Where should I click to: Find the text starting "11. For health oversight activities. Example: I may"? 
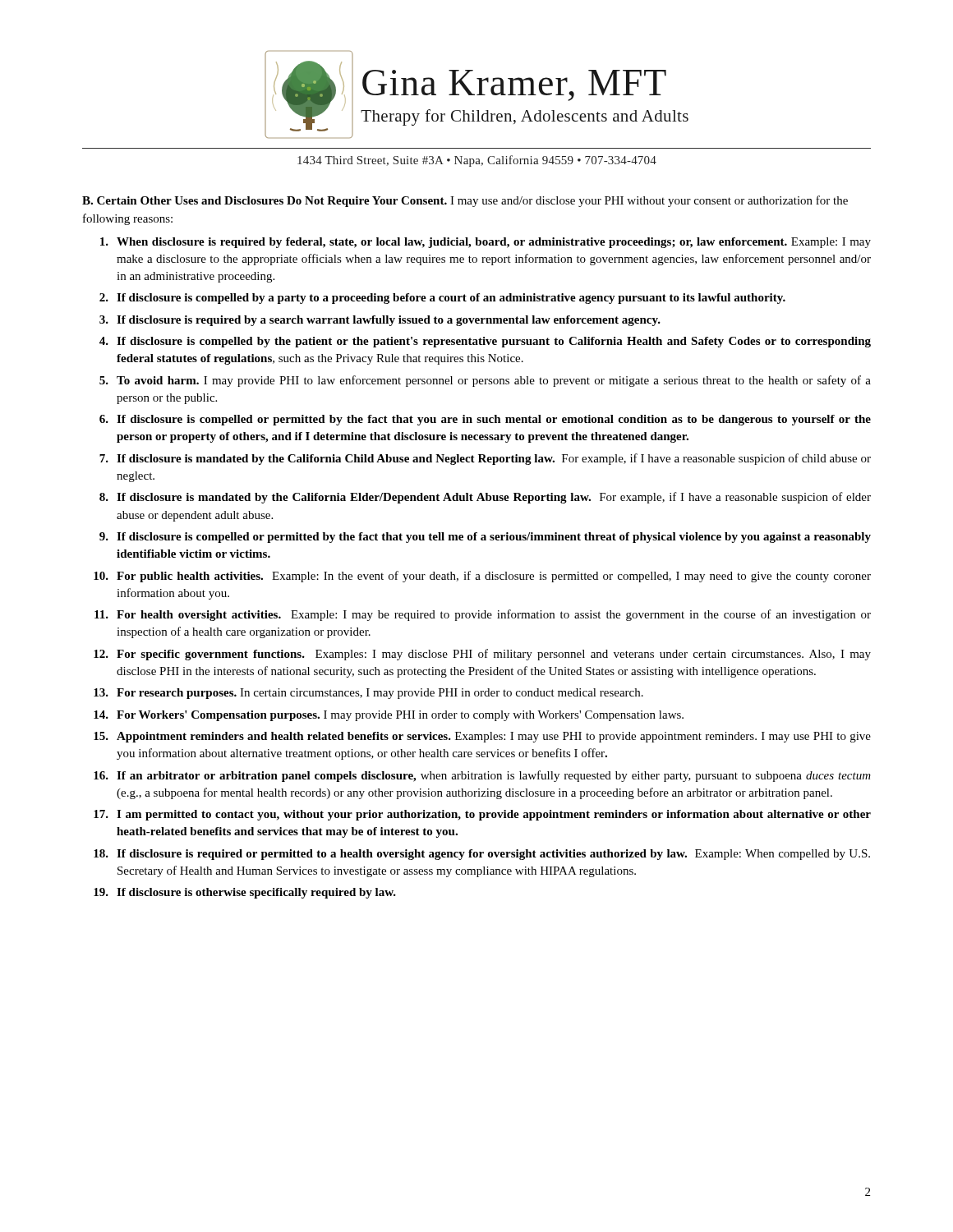[476, 624]
